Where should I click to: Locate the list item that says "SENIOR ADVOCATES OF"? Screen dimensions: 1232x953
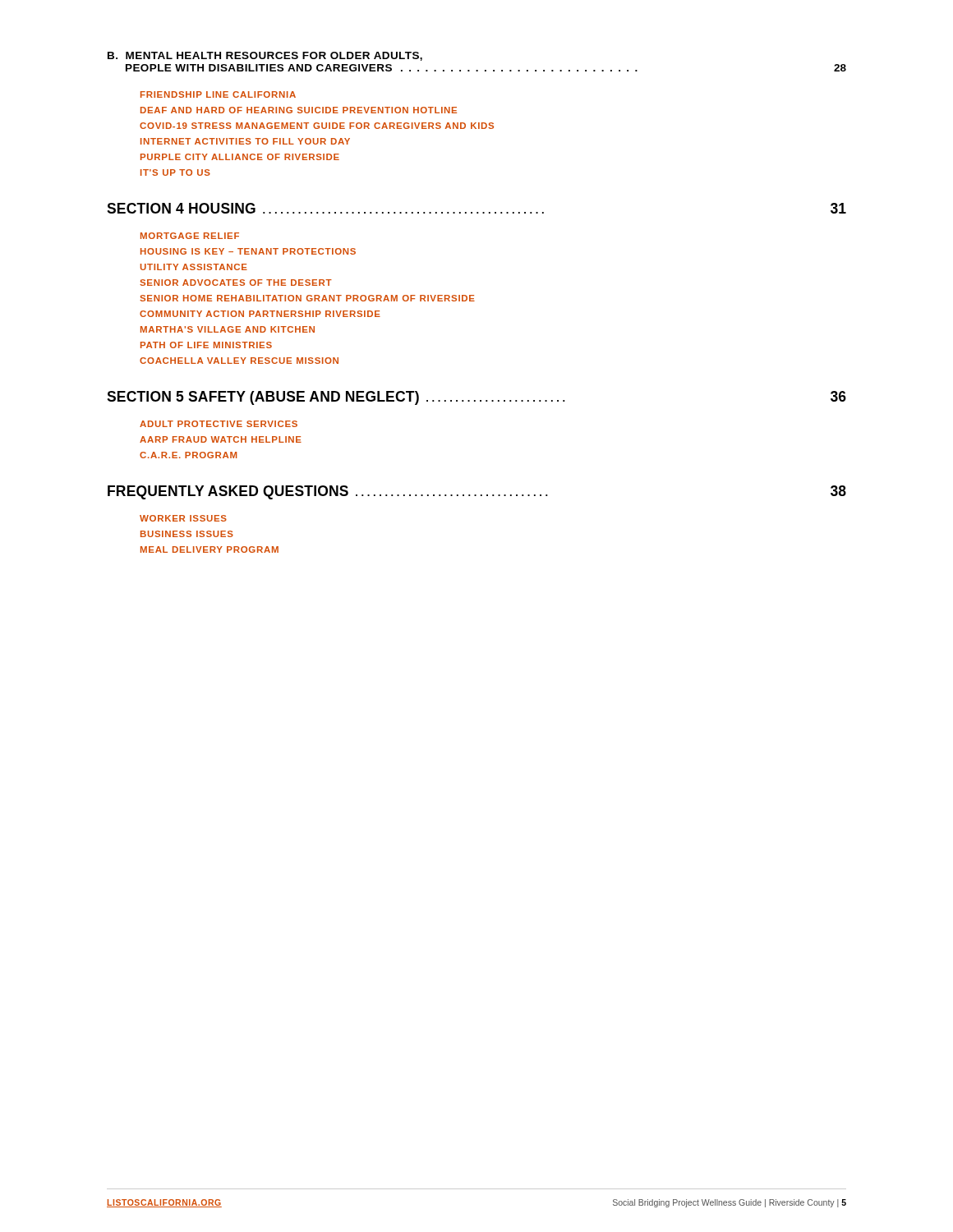[236, 282]
